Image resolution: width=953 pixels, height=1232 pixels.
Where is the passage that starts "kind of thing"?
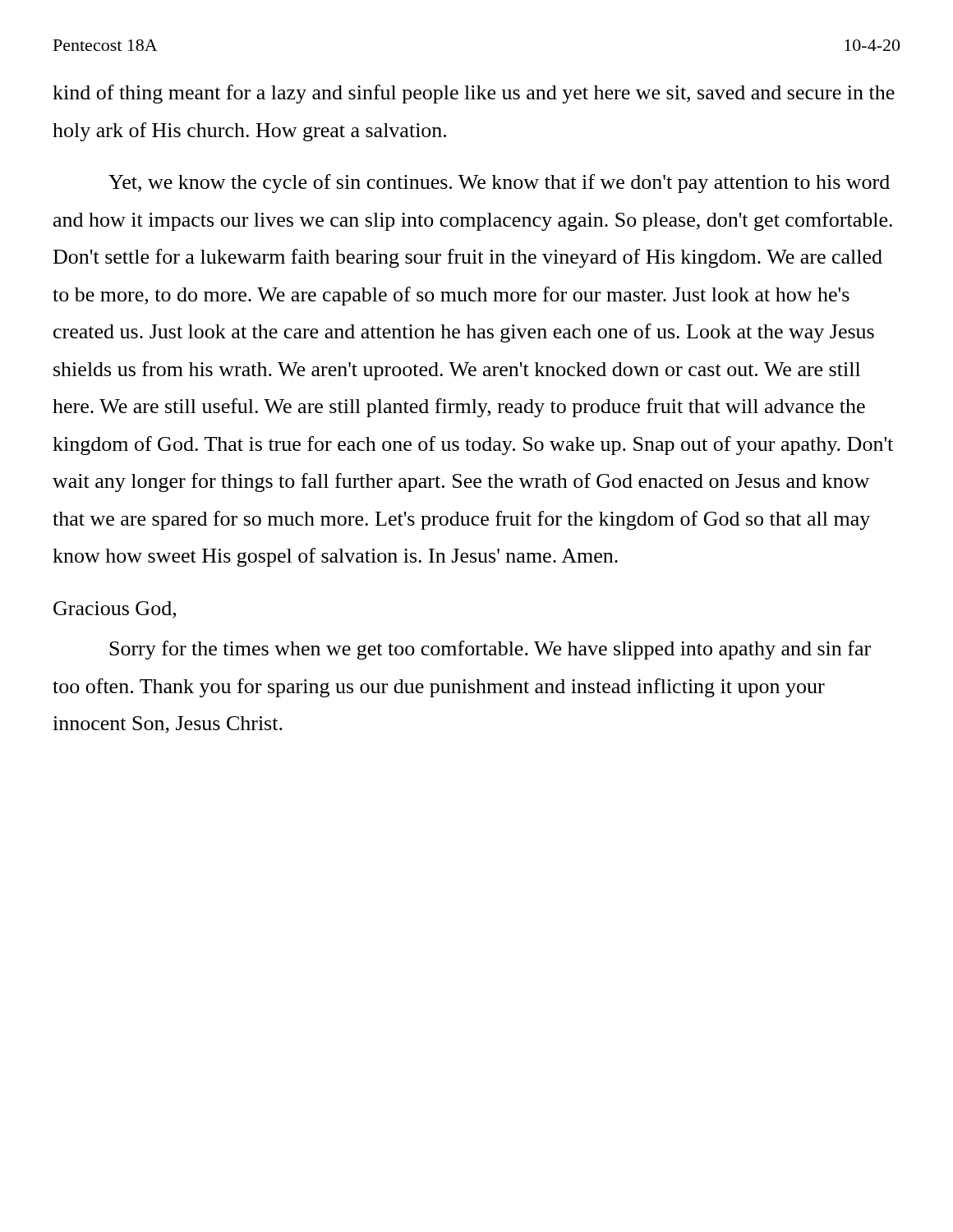coord(476,324)
